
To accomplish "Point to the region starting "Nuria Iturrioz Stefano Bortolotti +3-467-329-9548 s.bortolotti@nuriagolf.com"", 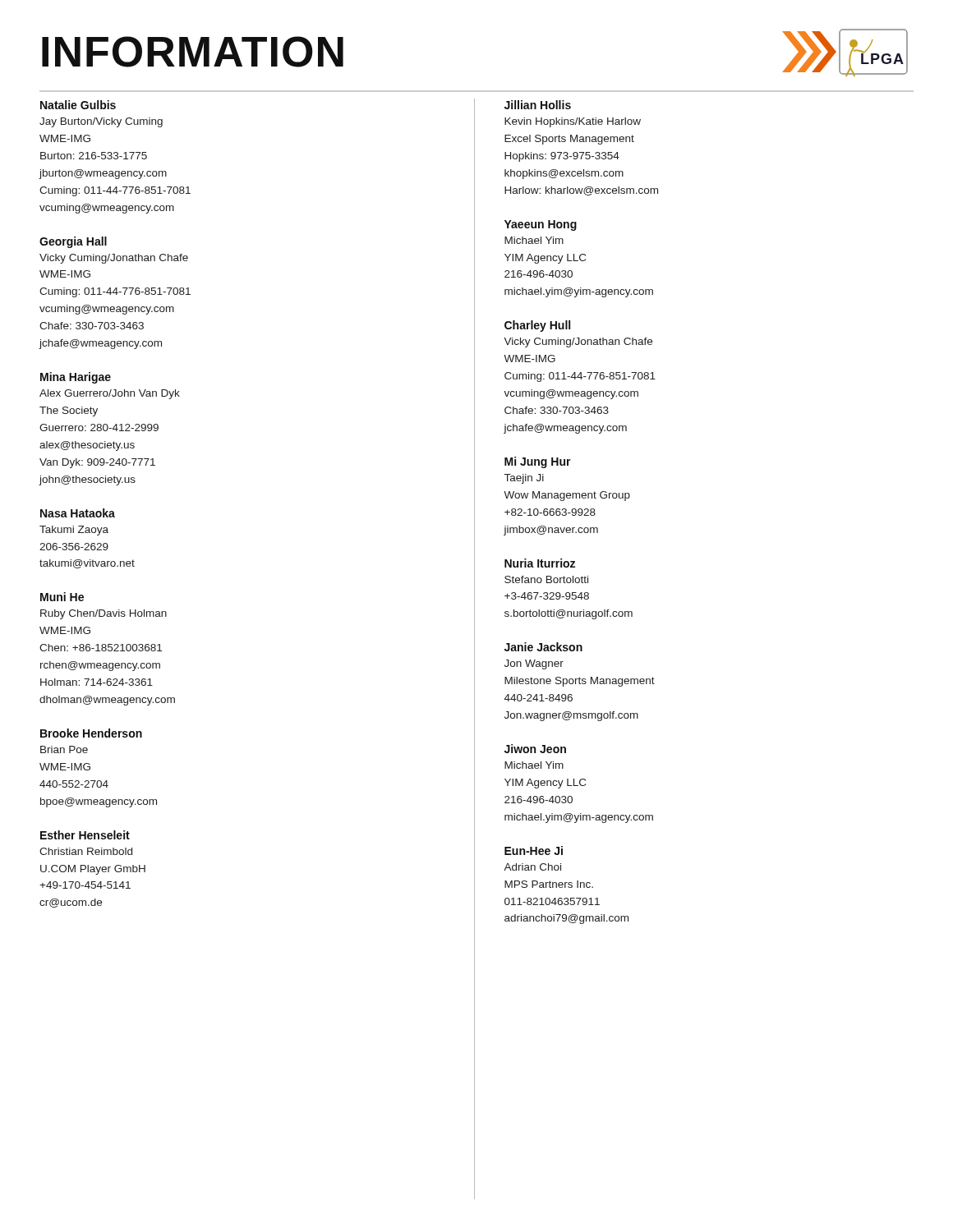I will [x=540, y=563].
